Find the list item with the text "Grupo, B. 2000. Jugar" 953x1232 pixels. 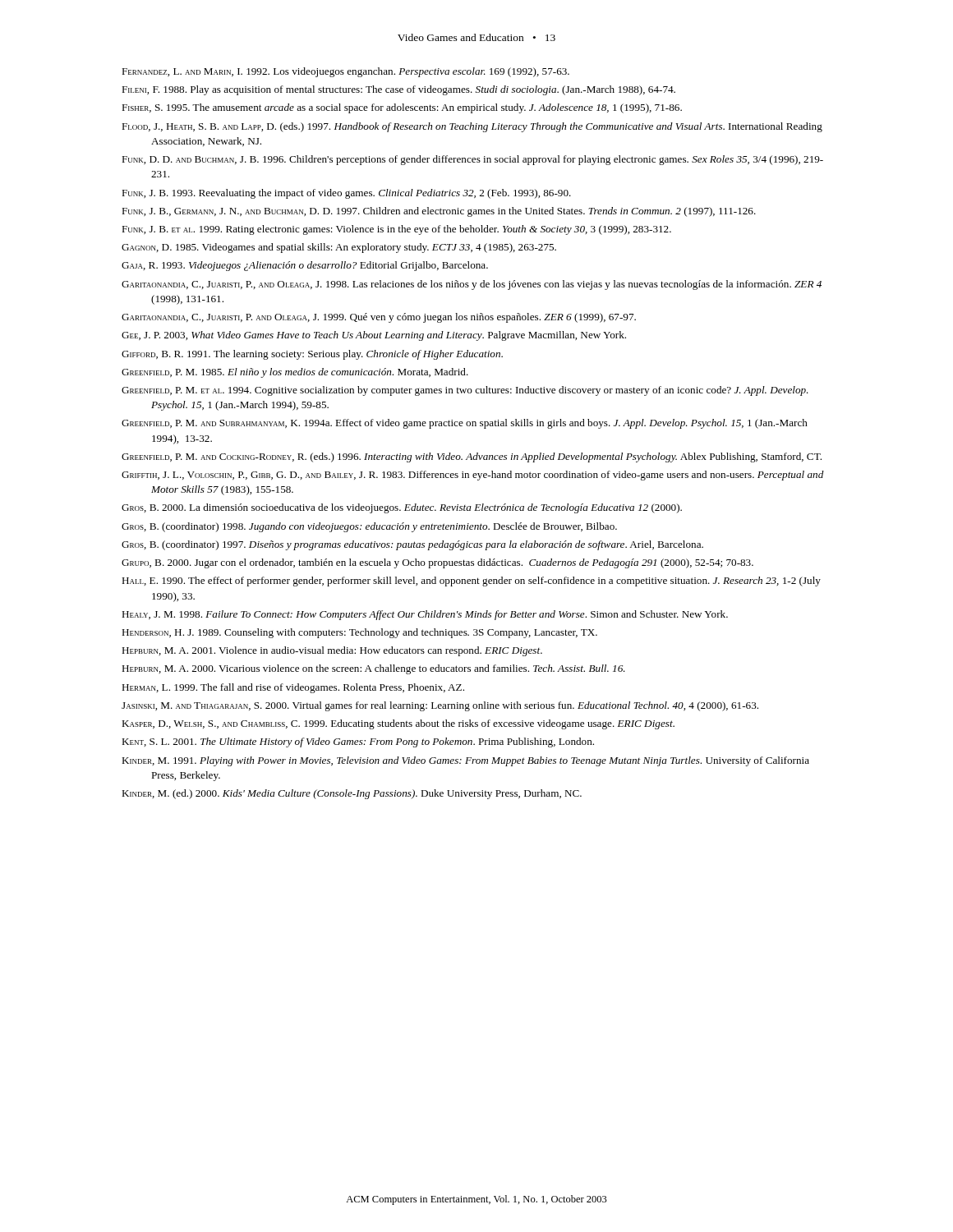438,562
